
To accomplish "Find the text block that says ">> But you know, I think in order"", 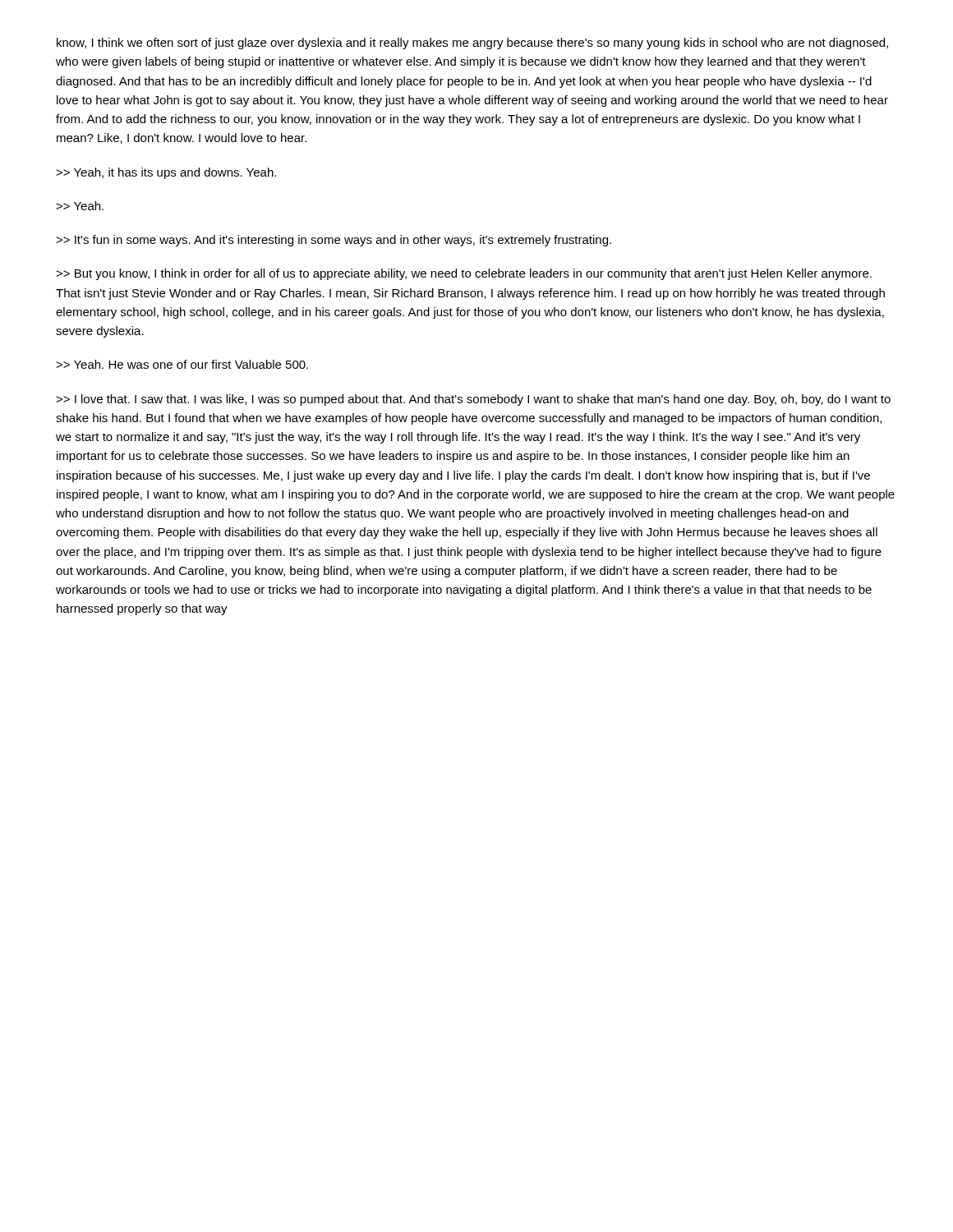I will [x=471, y=302].
